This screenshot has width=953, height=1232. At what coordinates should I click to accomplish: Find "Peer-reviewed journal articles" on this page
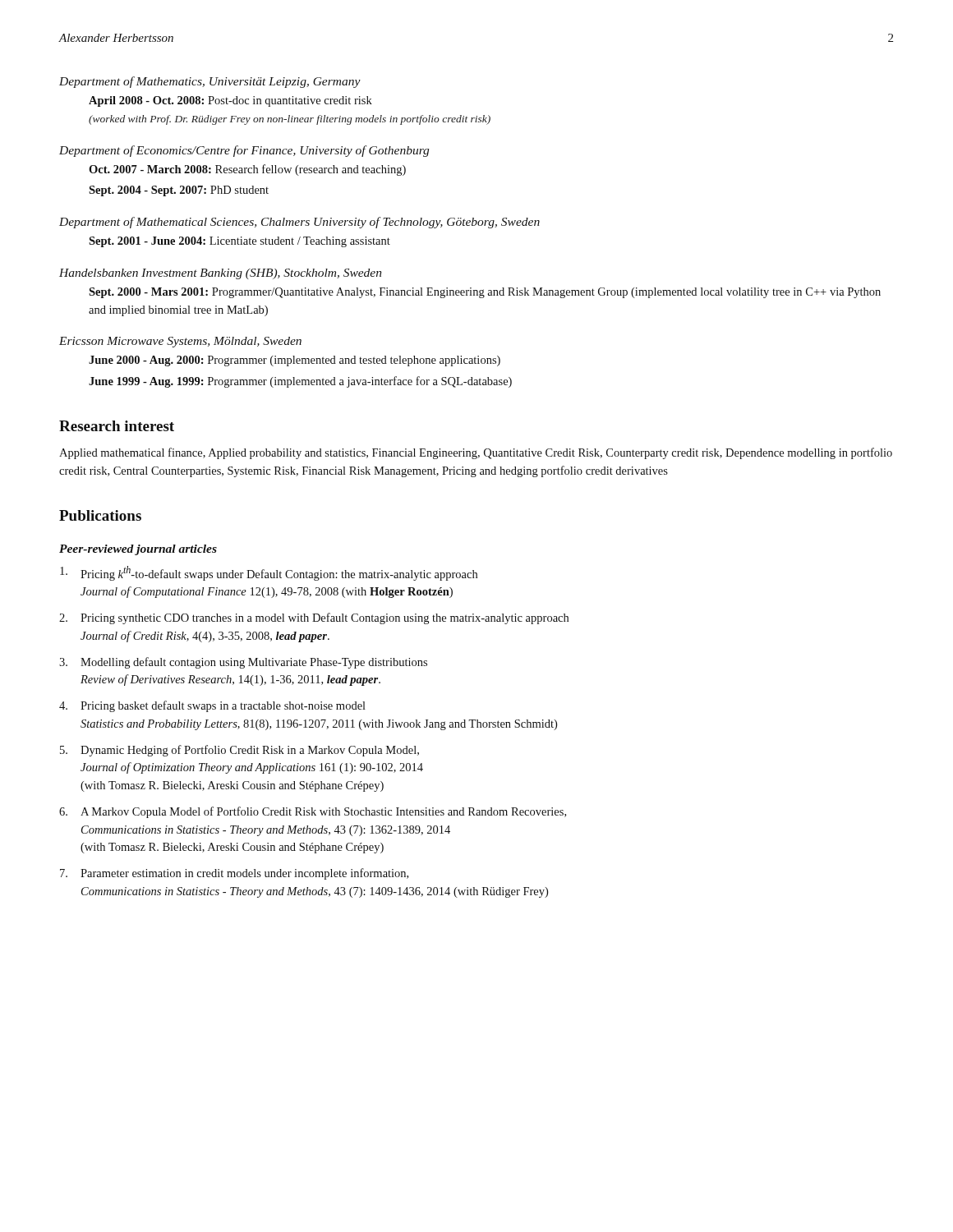tap(138, 548)
